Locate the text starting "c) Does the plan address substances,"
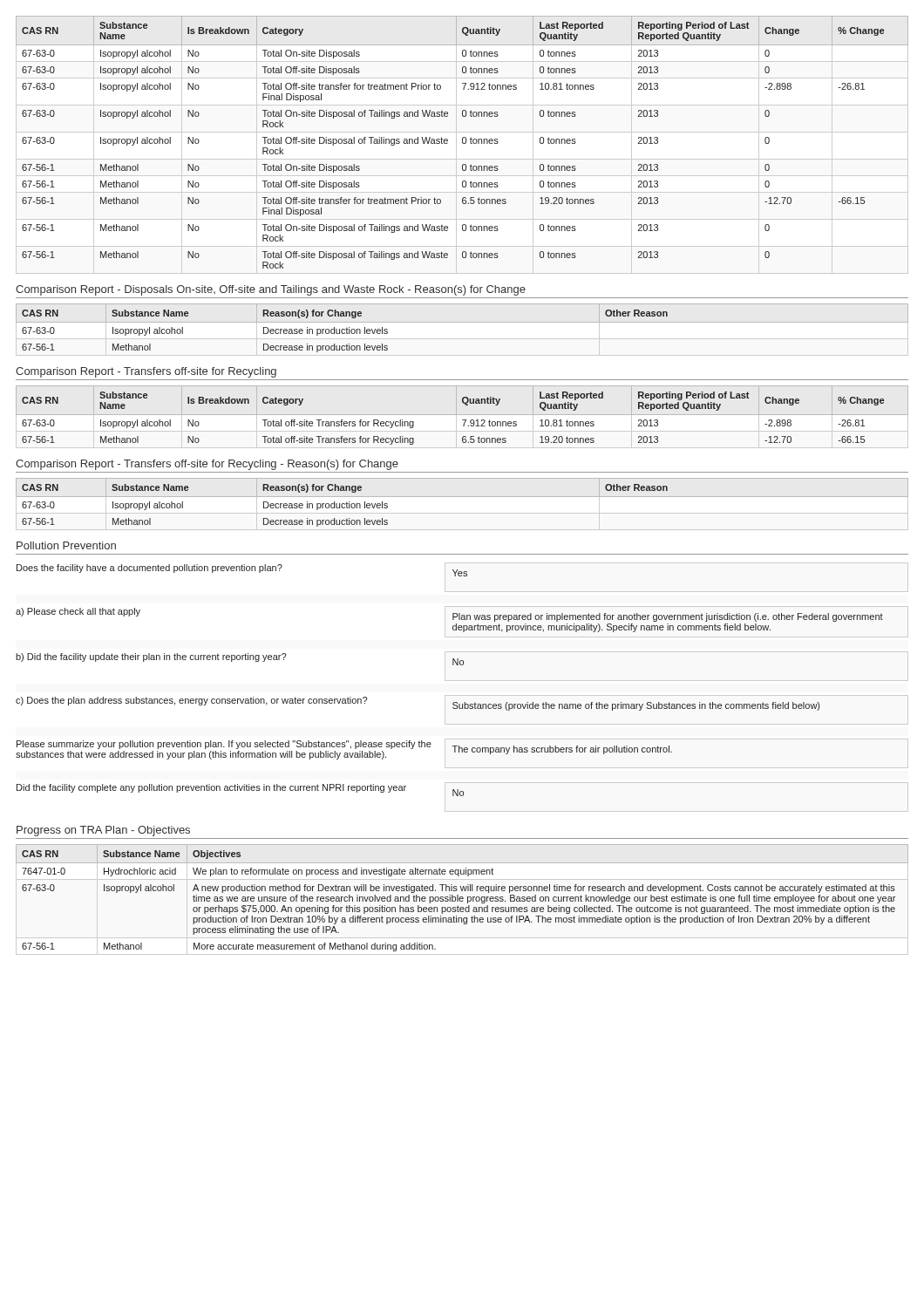Screen dimensions: 1308x924 [192, 700]
